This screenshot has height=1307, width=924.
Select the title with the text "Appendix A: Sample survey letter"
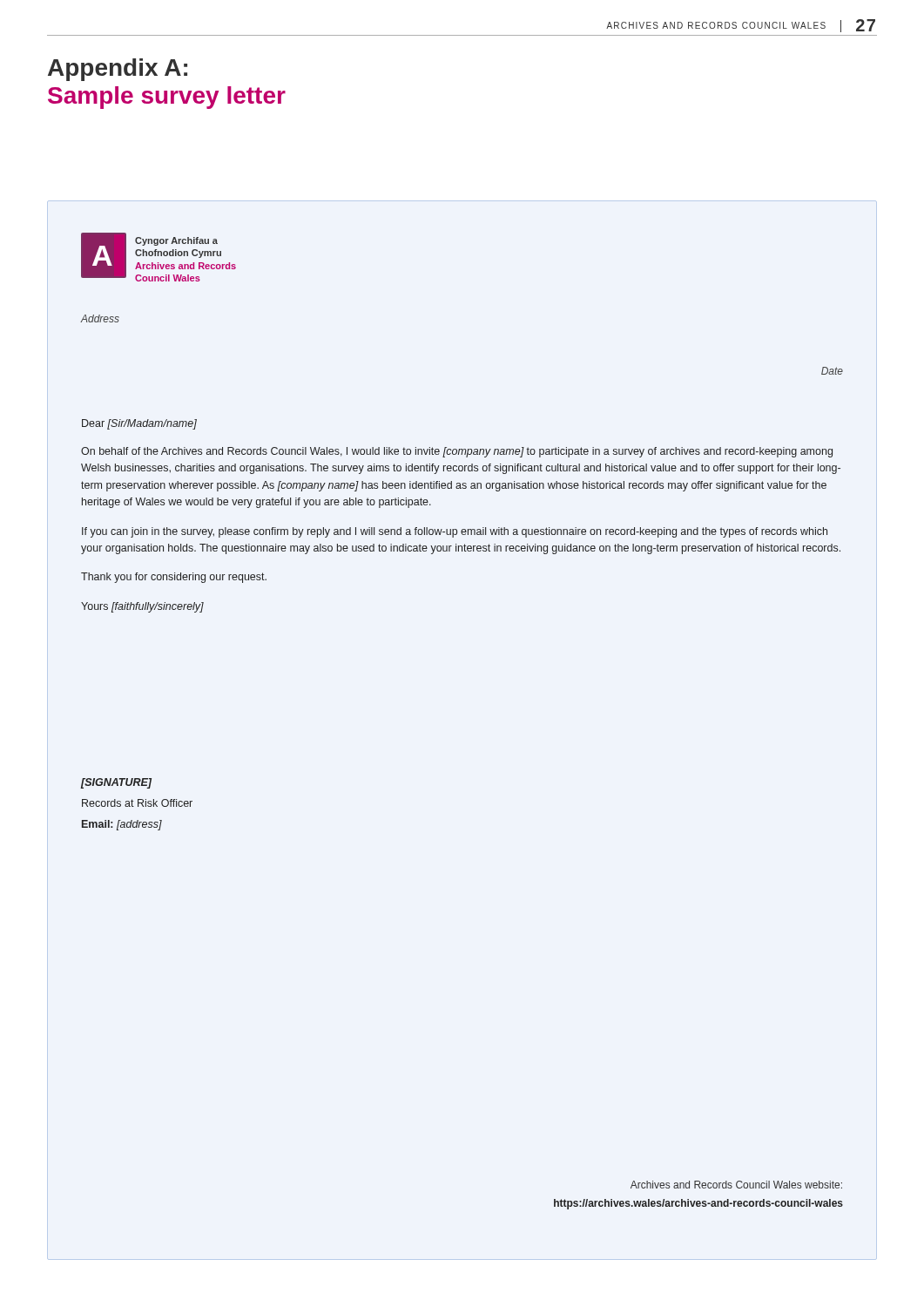click(x=166, y=82)
